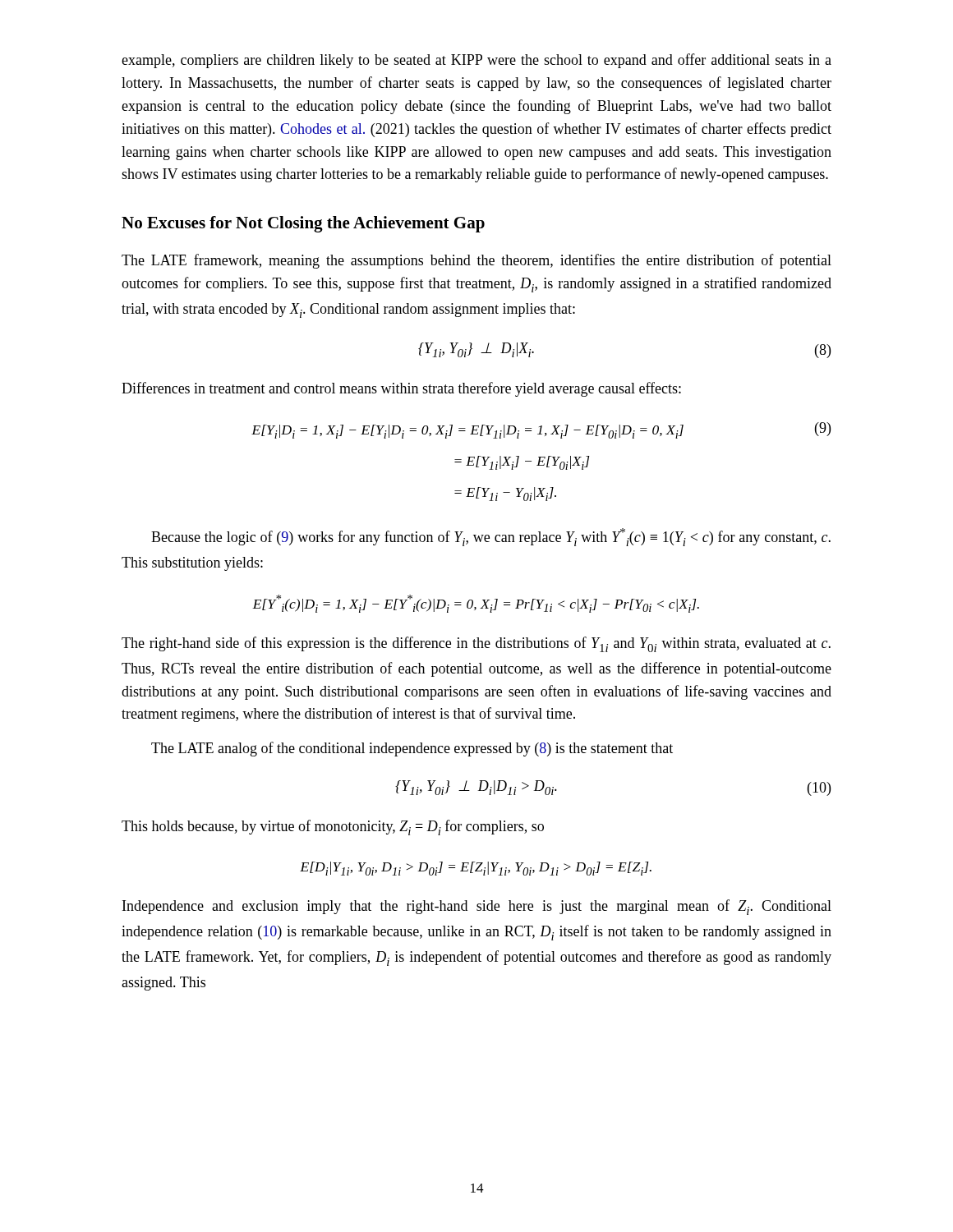This screenshot has height=1232, width=953.
Task: Click on the text block containing "The right-hand side of this expression is the"
Action: click(x=476, y=697)
